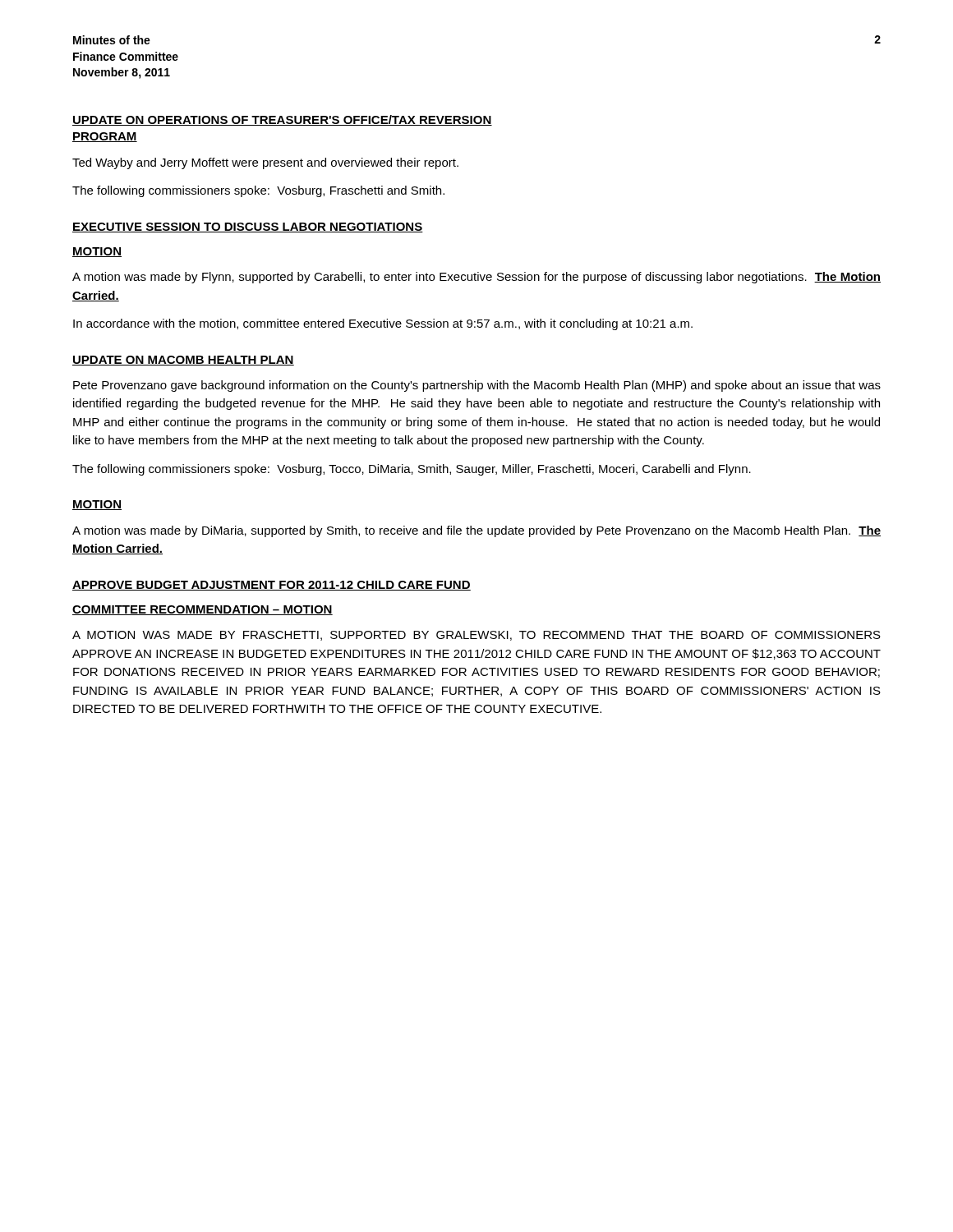Screen dimensions: 1232x953
Task: Point to the region starting "UPDATE ON OPERATIONS"
Action: pyautogui.click(x=282, y=128)
